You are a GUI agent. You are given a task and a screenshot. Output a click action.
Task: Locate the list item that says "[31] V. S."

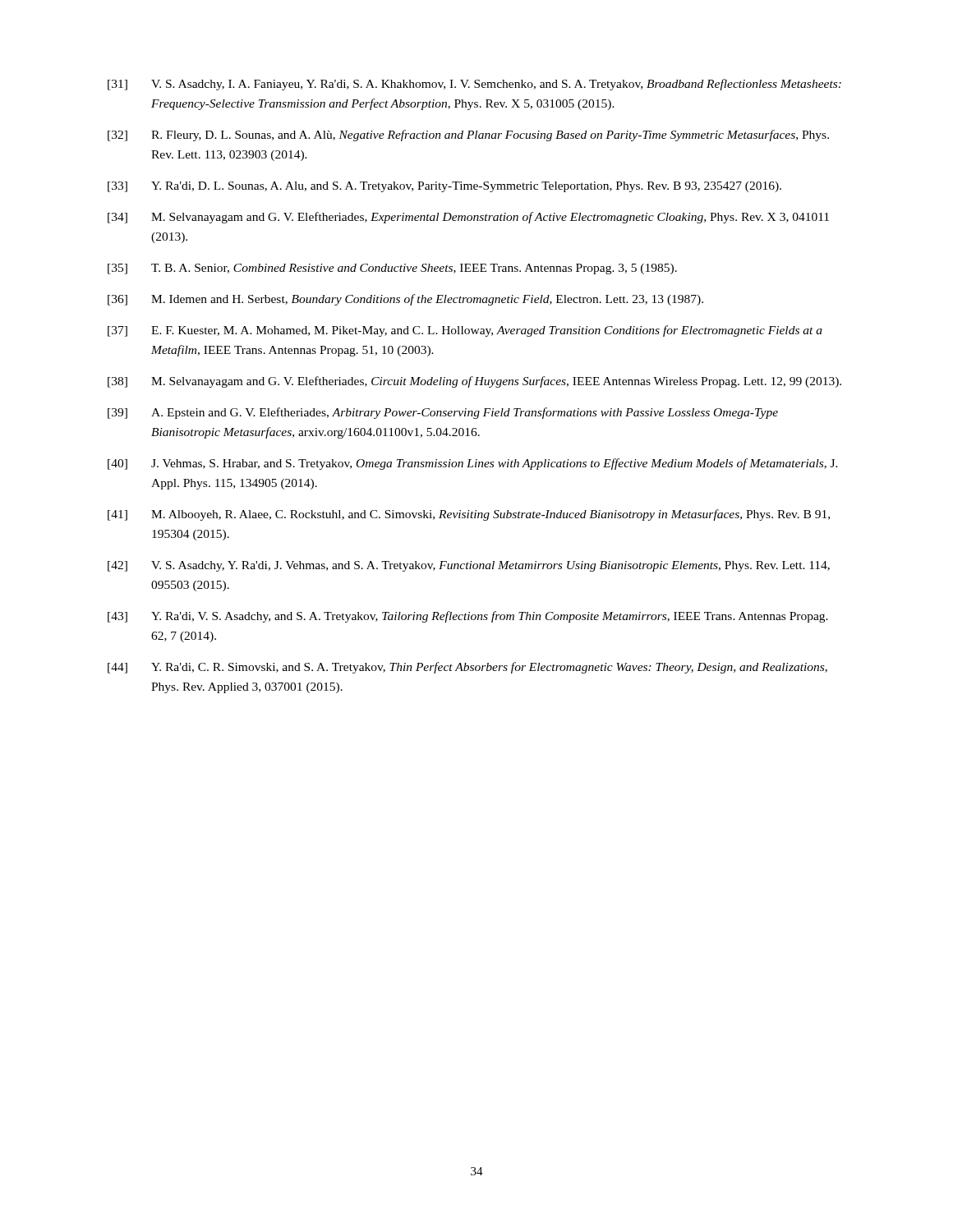(x=476, y=94)
